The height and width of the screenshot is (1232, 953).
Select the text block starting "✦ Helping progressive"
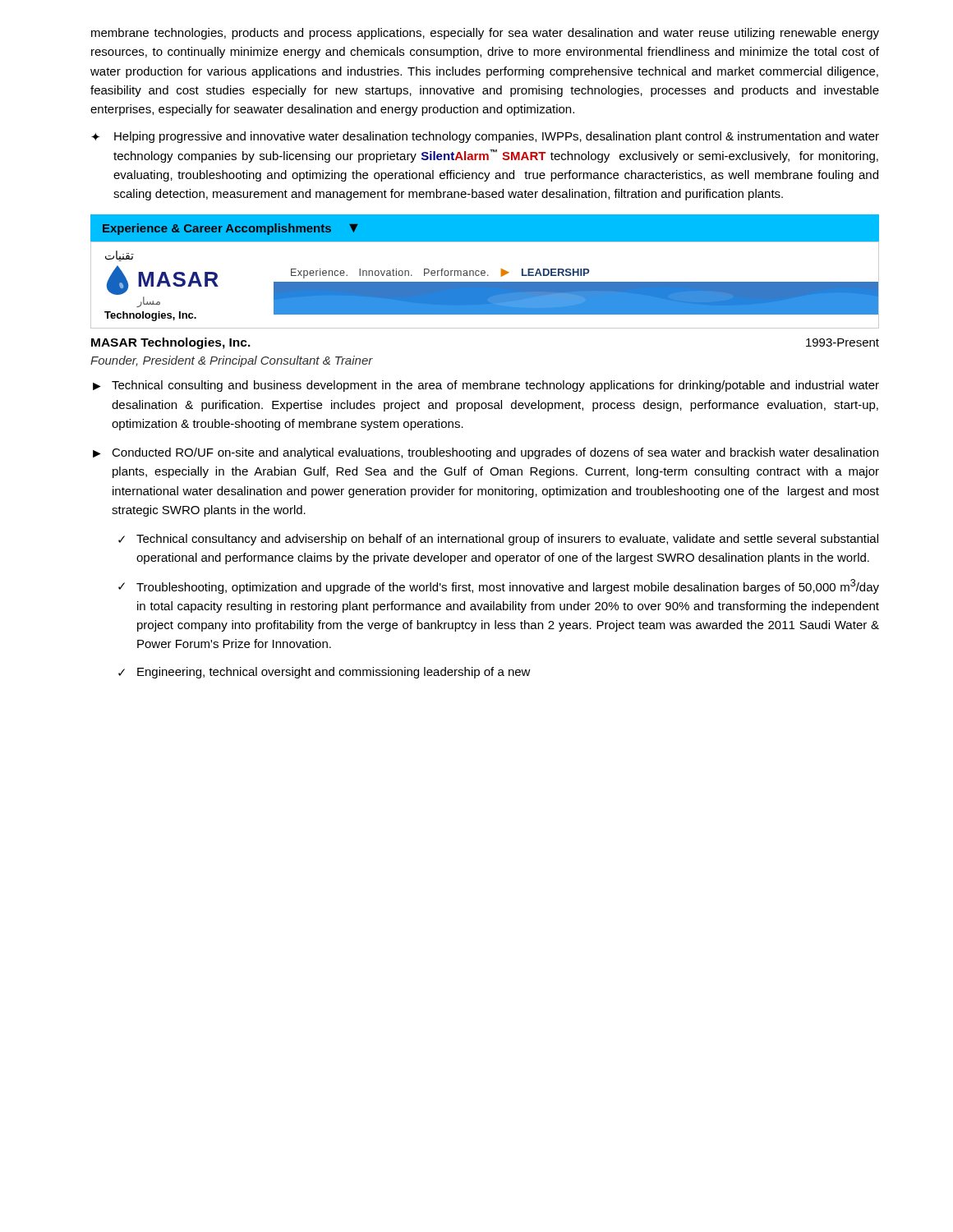click(x=485, y=165)
